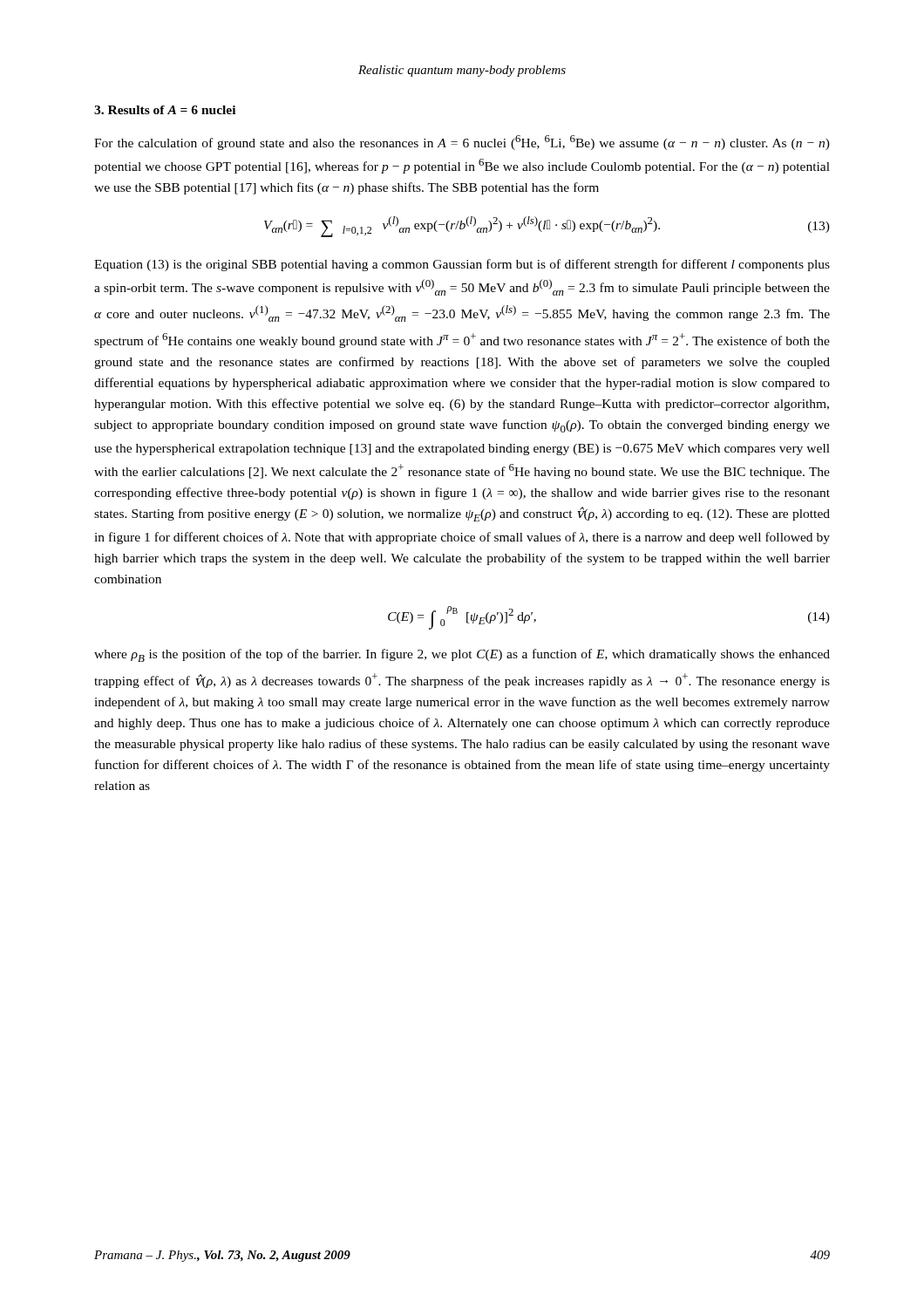The height and width of the screenshot is (1308, 924).
Task: Locate the block of text that opens with "For the calculation"
Action: click(462, 163)
